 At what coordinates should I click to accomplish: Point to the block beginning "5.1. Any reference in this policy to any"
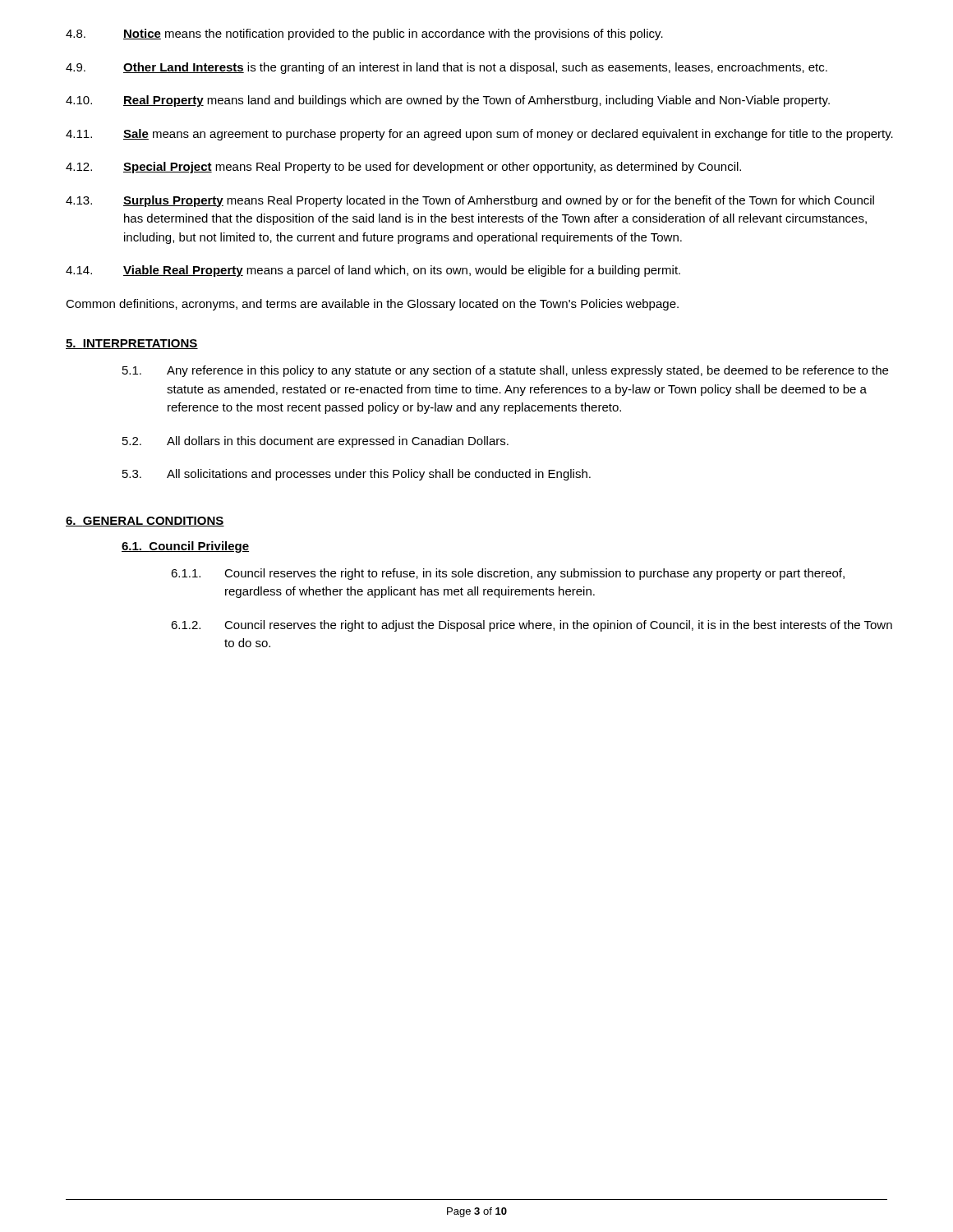tap(509, 389)
